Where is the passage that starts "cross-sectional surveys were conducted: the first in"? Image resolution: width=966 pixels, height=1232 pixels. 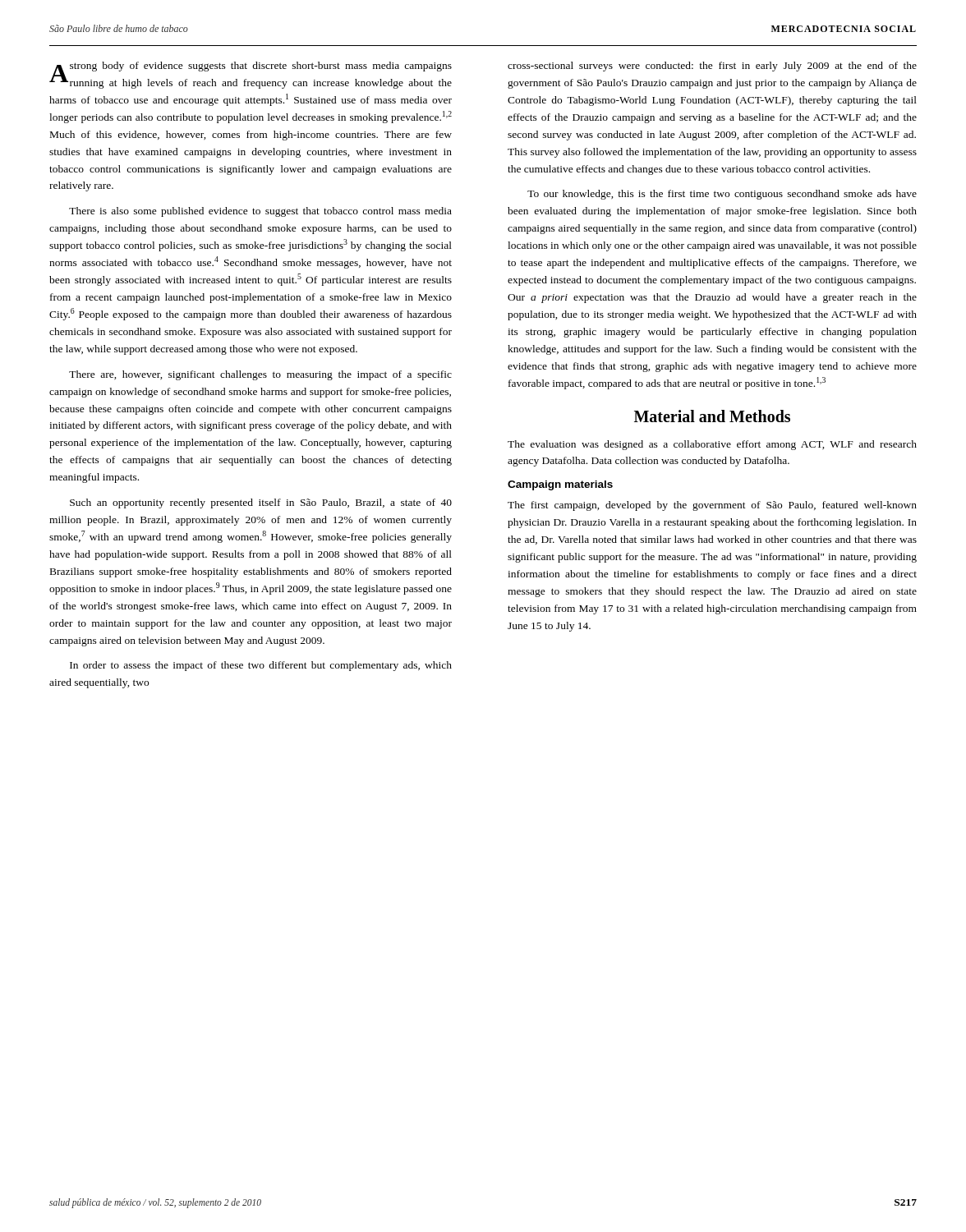tap(712, 118)
